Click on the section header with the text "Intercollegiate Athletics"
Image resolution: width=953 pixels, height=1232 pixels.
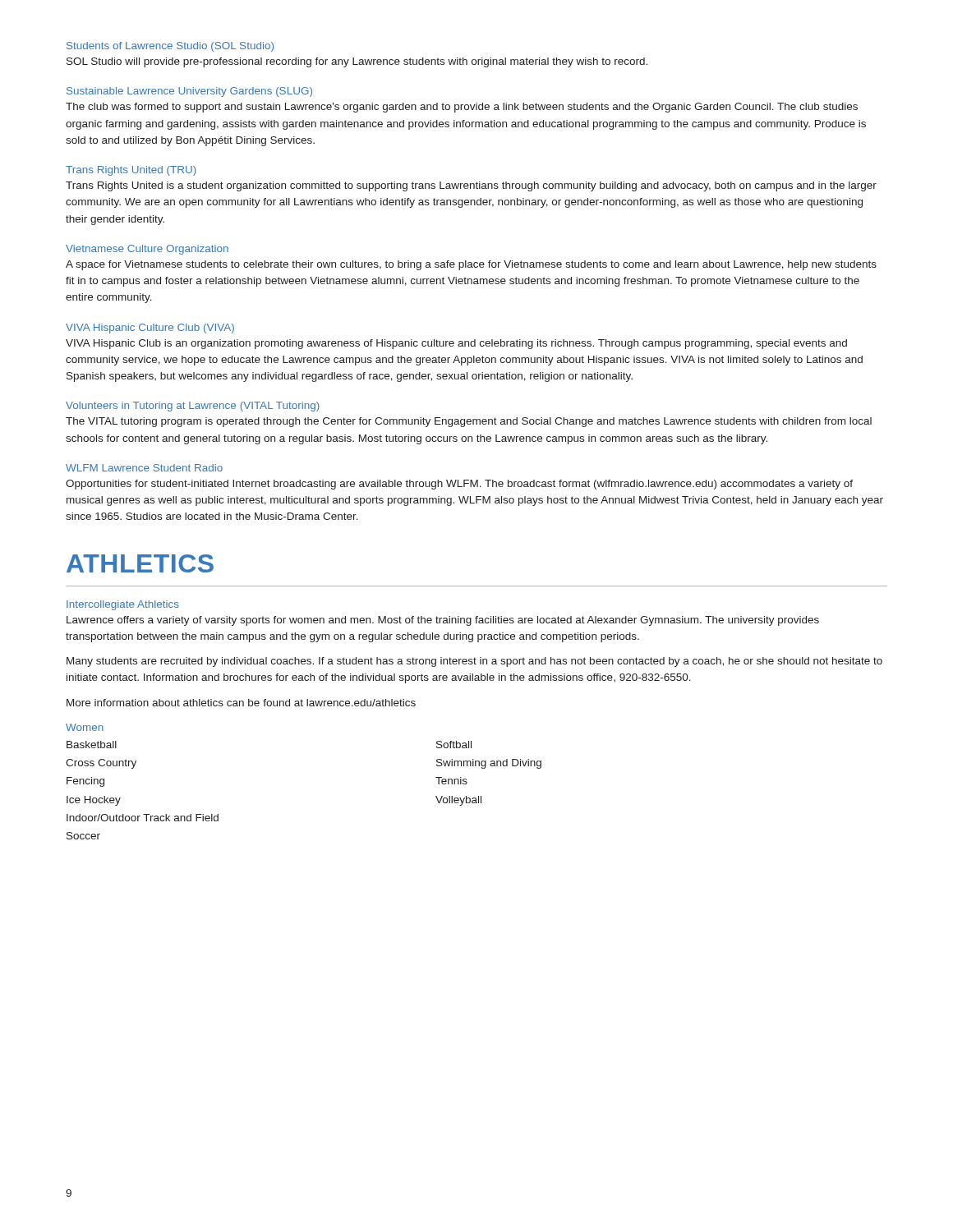point(122,604)
